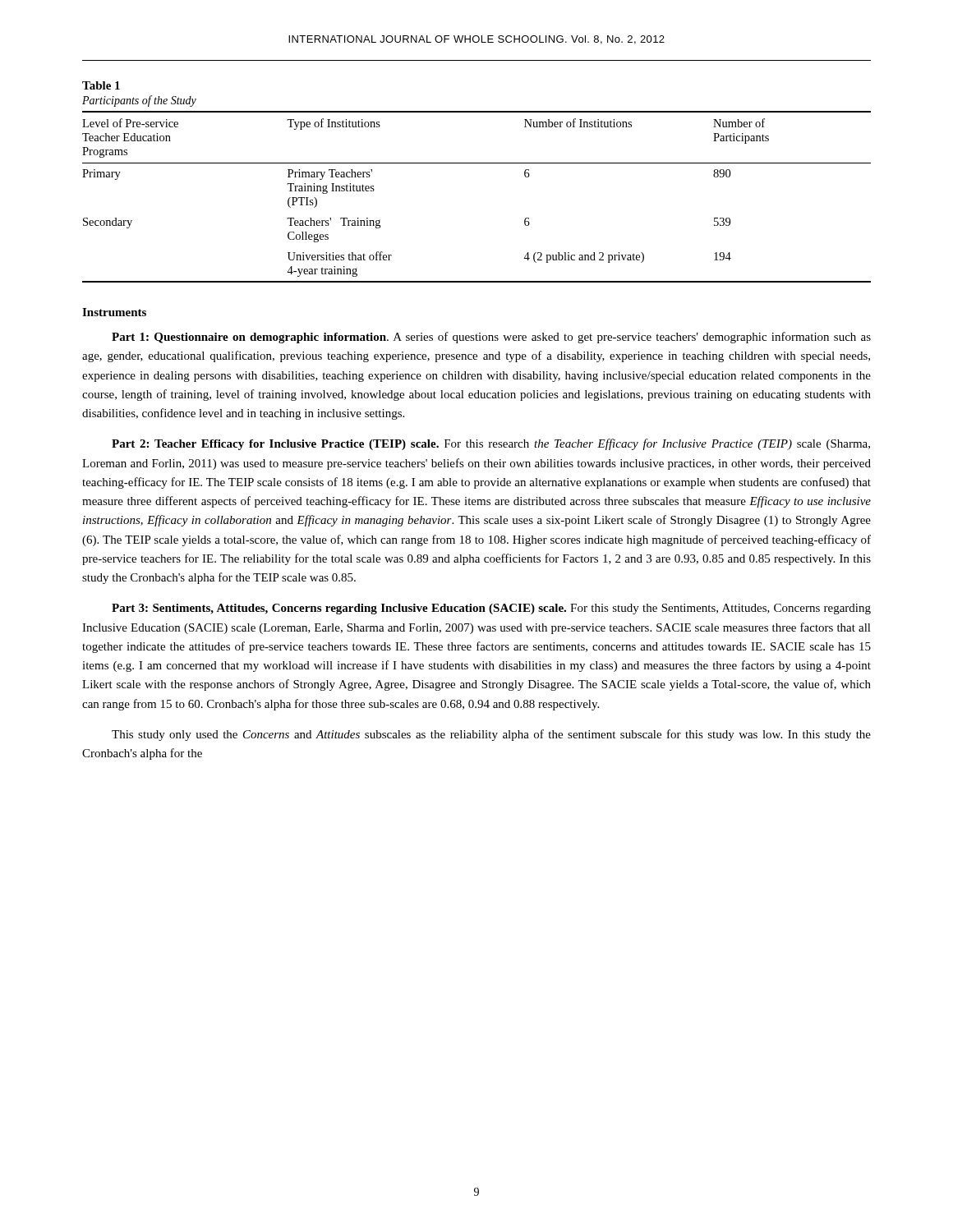953x1232 pixels.
Task: Select the table that reads "Universities that offer 4-year"
Action: click(x=476, y=197)
